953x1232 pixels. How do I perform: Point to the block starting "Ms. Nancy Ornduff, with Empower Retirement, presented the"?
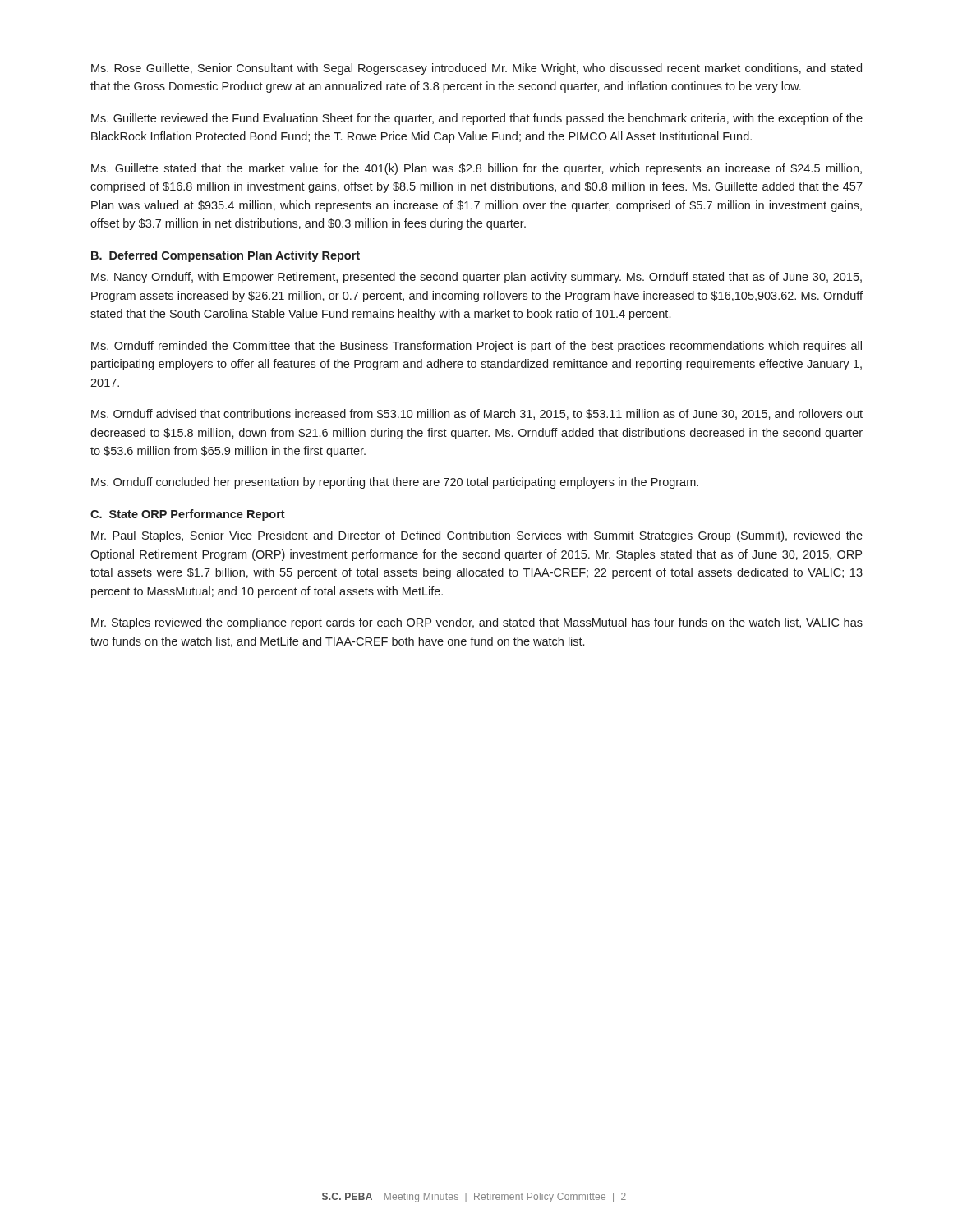pyautogui.click(x=476, y=296)
